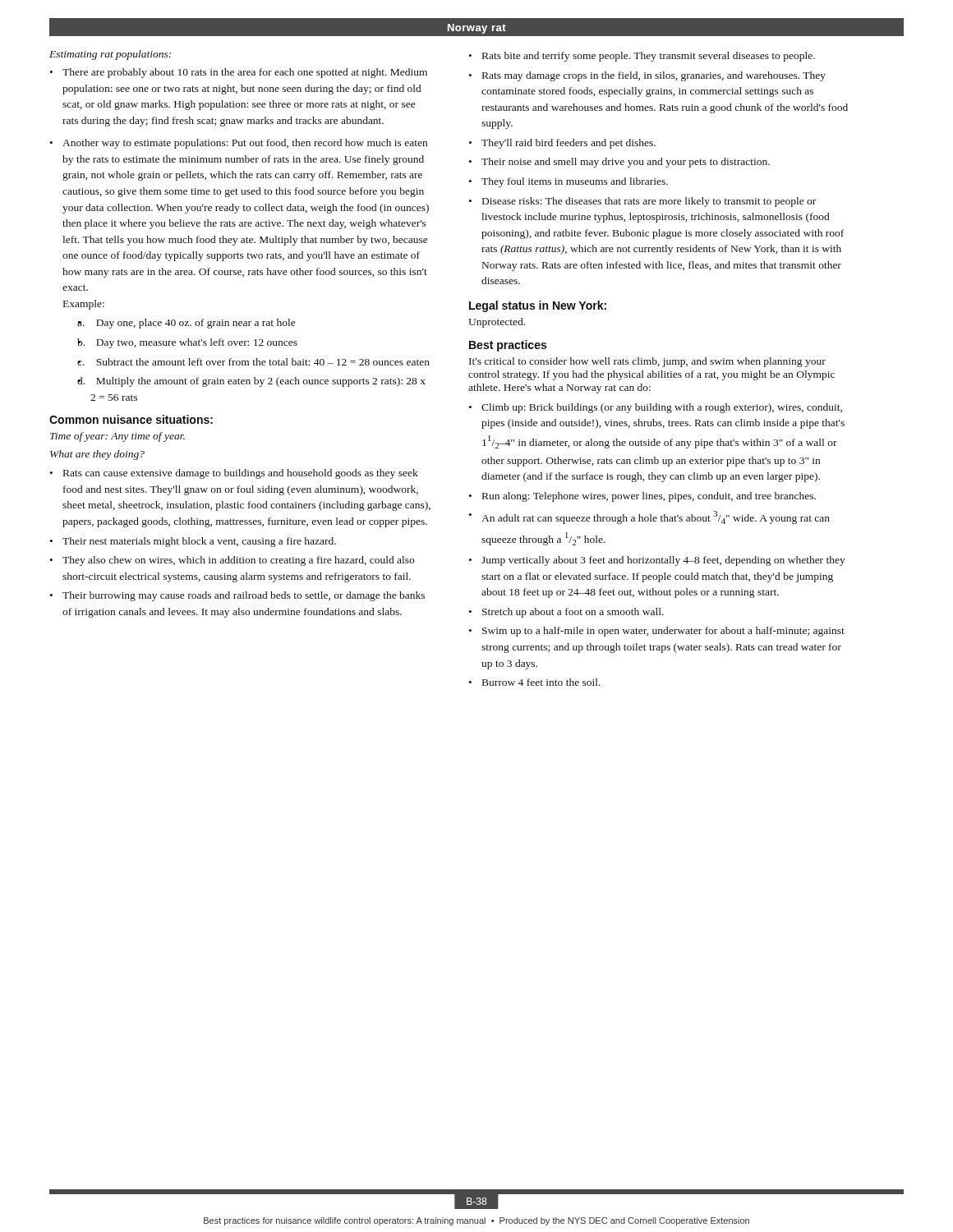Click on the section header that reads "Common nuisance situations:"
The width and height of the screenshot is (953, 1232).
pos(131,420)
